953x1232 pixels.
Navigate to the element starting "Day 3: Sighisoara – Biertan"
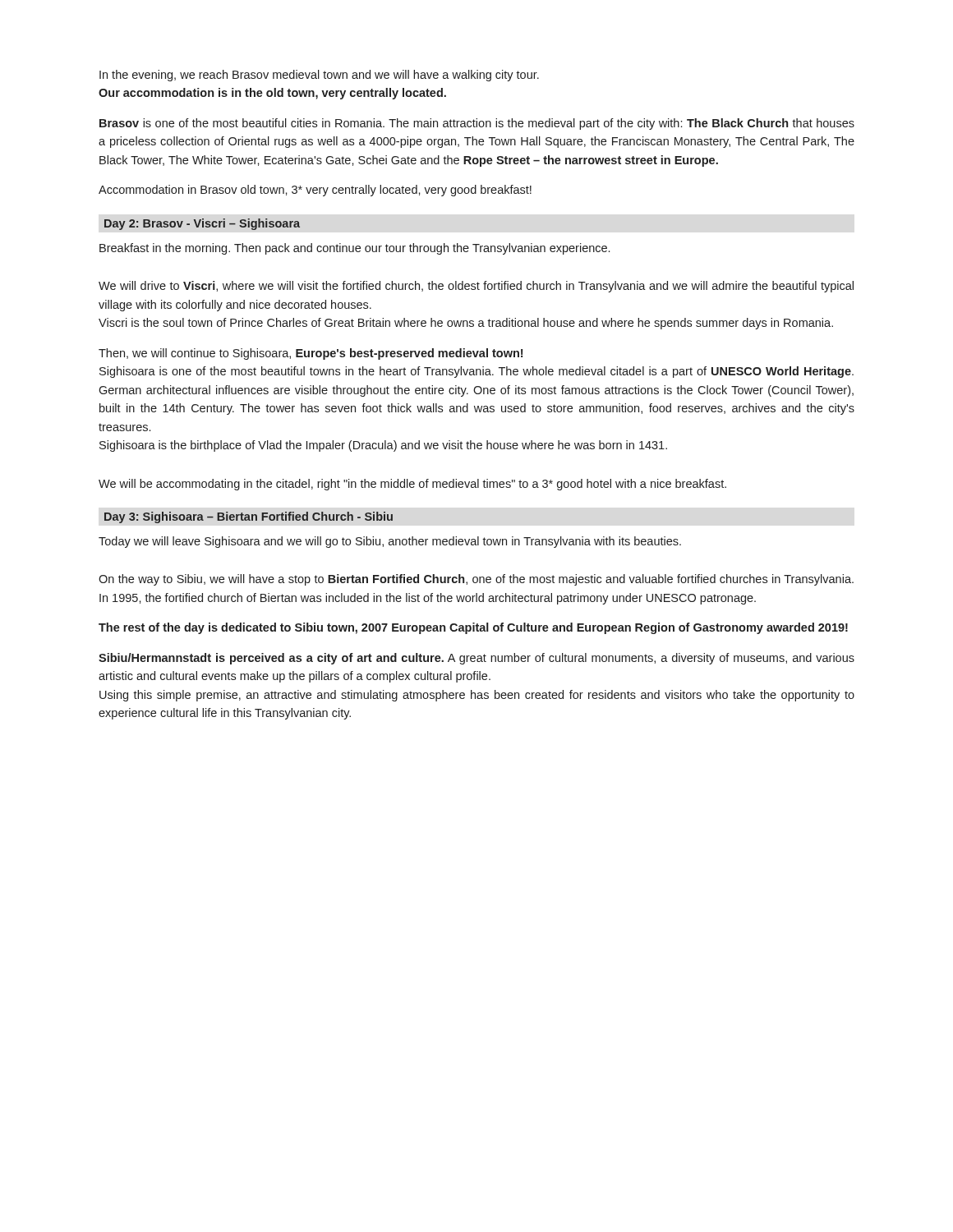tap(248, 517)
